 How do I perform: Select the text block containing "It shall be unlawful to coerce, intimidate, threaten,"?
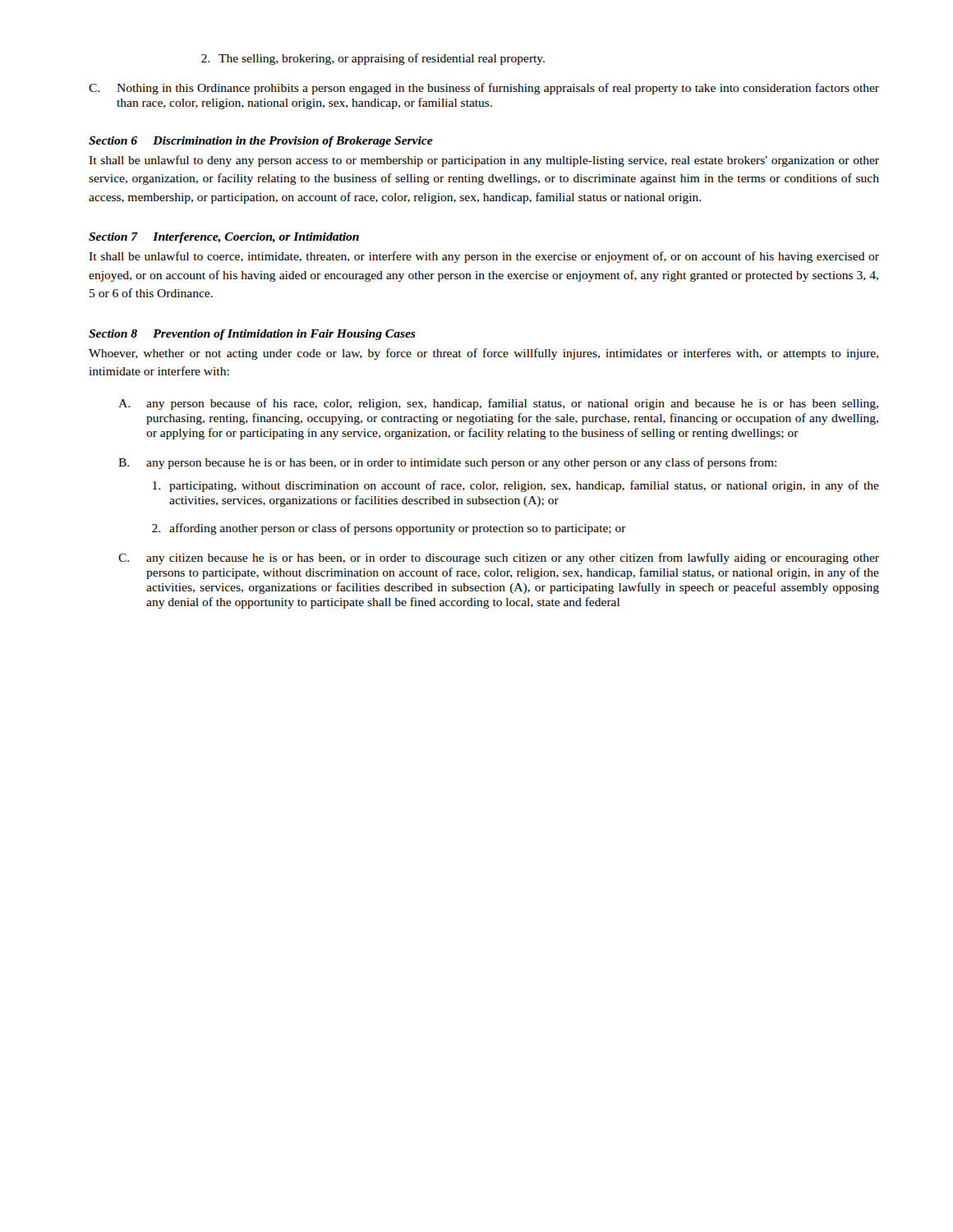[x=484, y=275]
